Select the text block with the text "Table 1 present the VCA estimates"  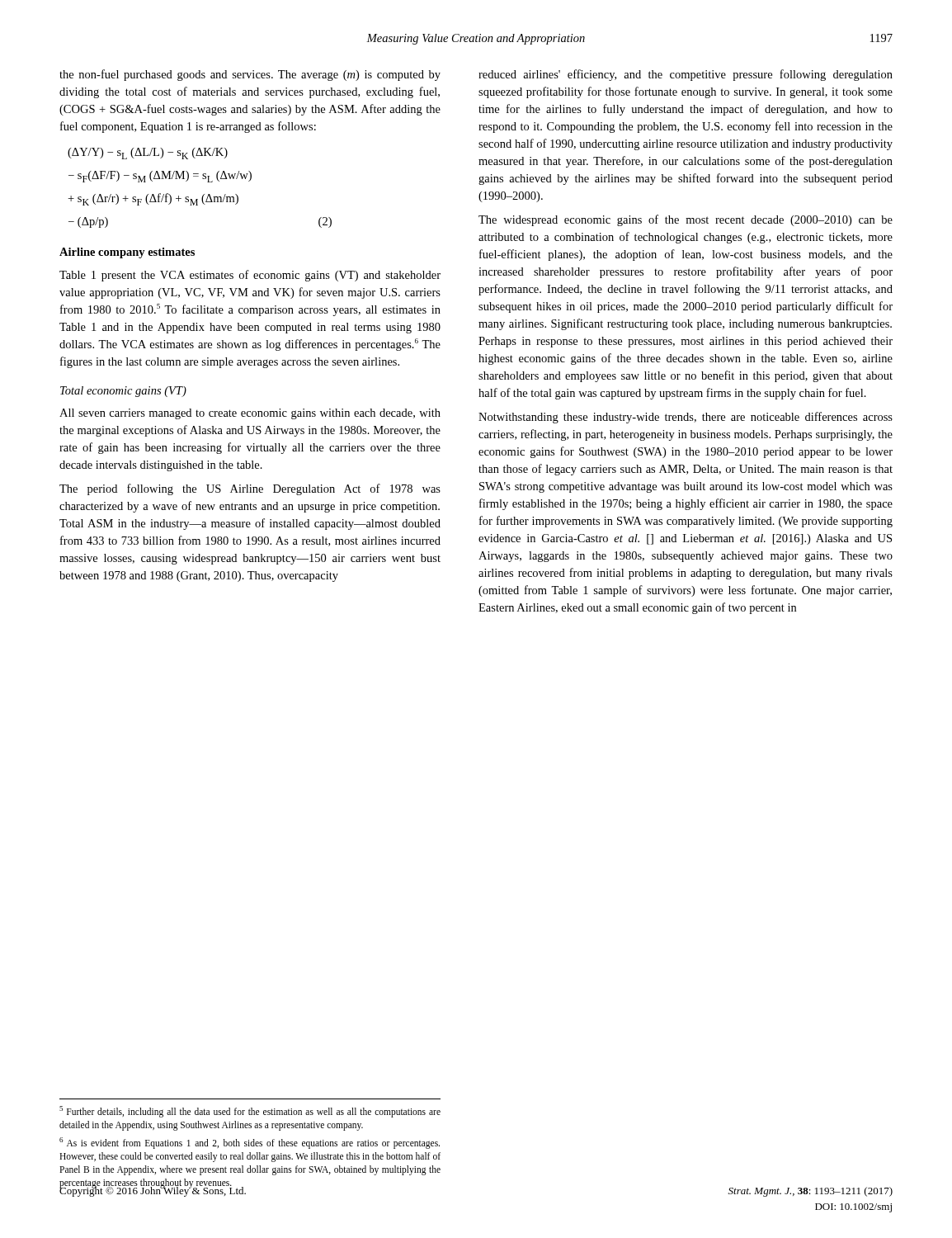[x=250, y=318]
